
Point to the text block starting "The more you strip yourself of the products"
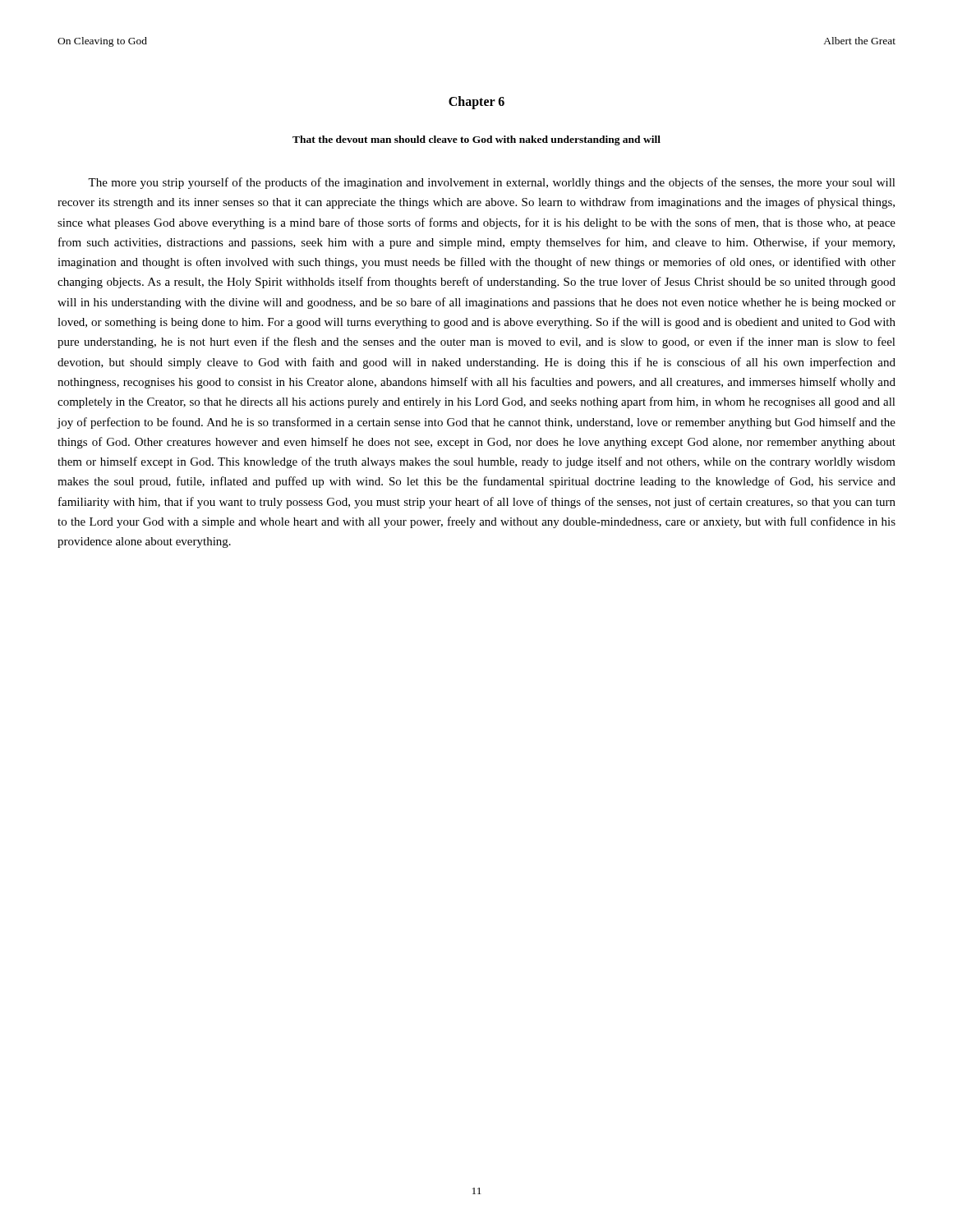(476, 362)
